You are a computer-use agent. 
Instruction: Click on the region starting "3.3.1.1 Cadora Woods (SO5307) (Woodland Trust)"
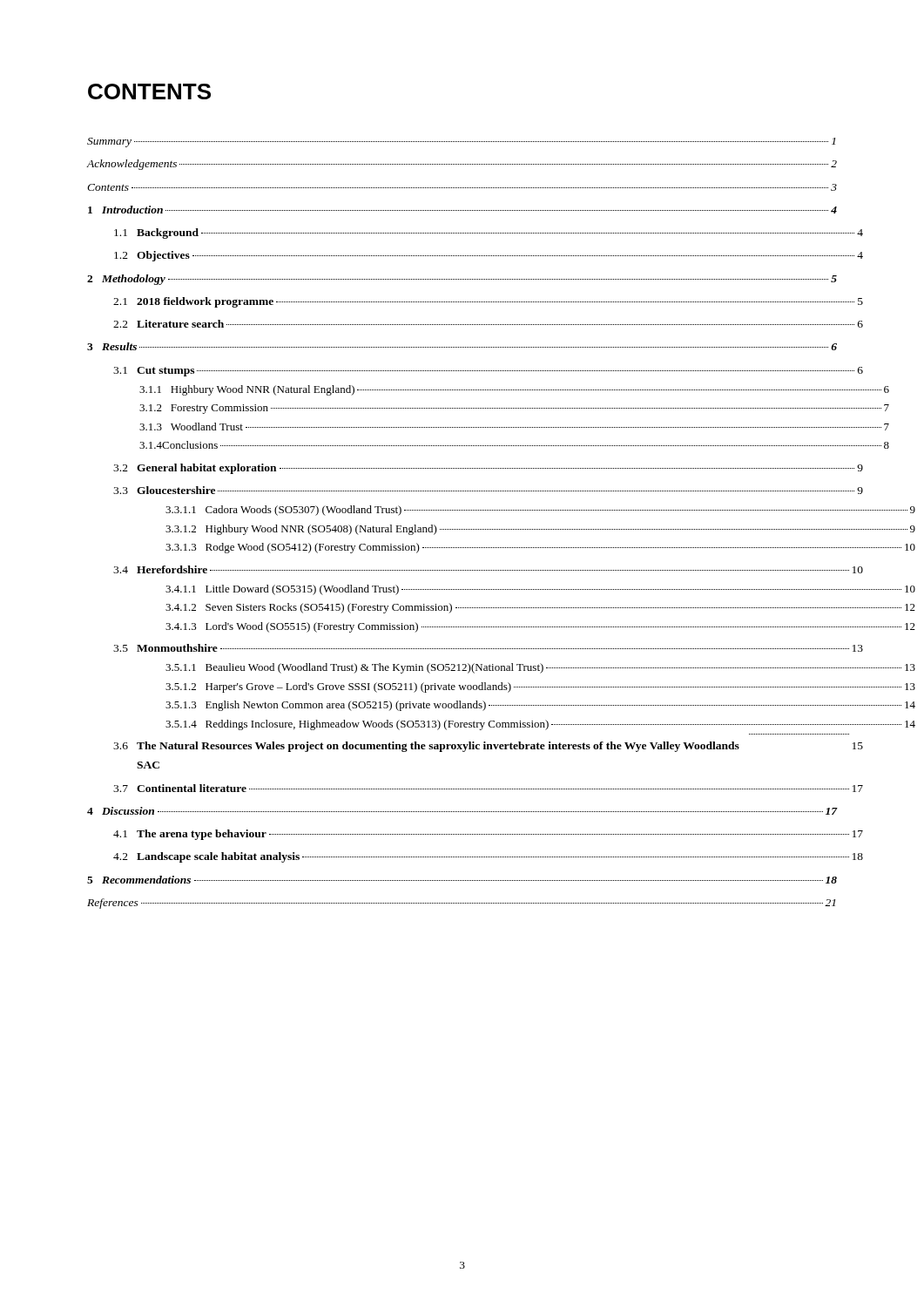coord(540,510)
